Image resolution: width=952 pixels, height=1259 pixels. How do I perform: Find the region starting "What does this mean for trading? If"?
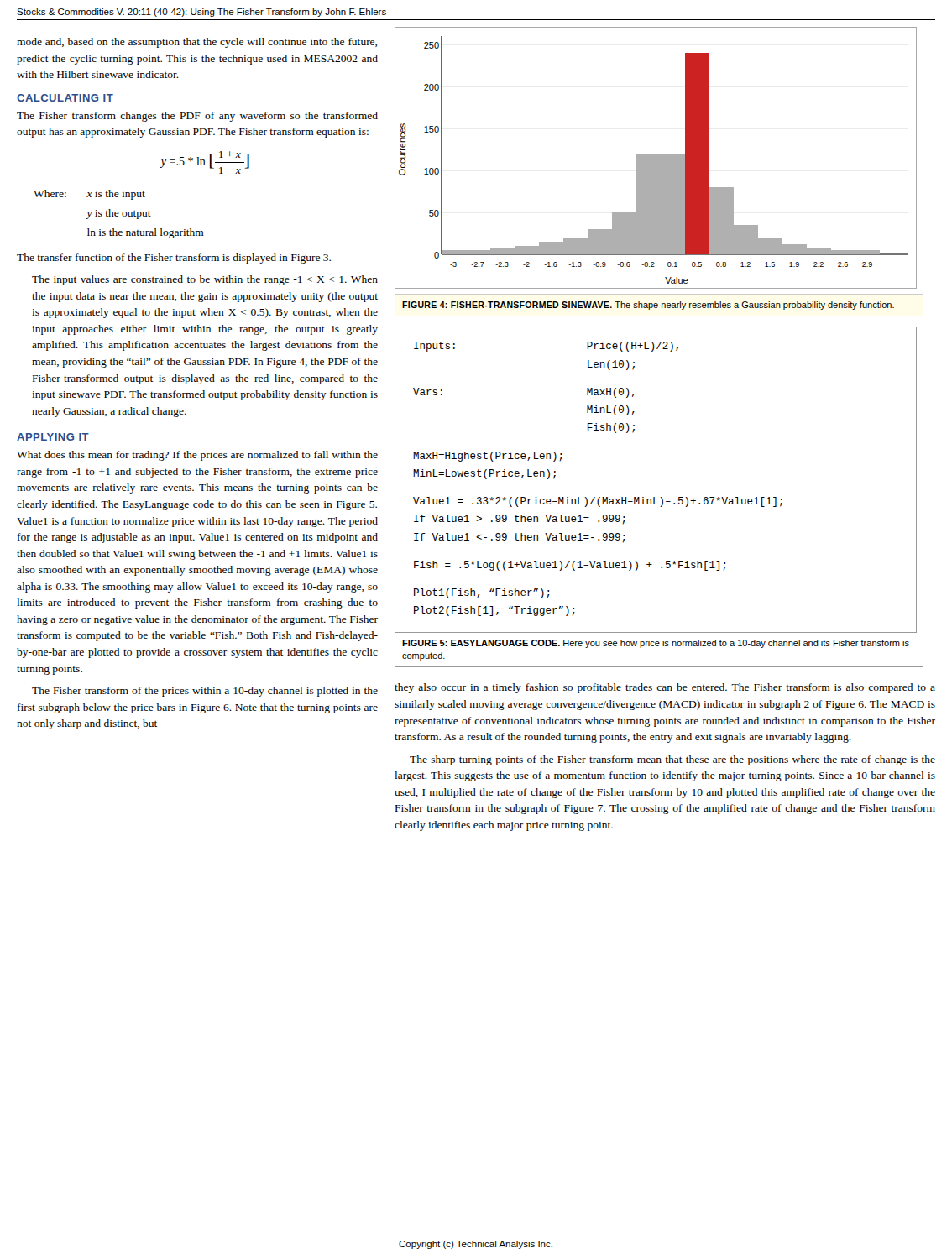197,589
